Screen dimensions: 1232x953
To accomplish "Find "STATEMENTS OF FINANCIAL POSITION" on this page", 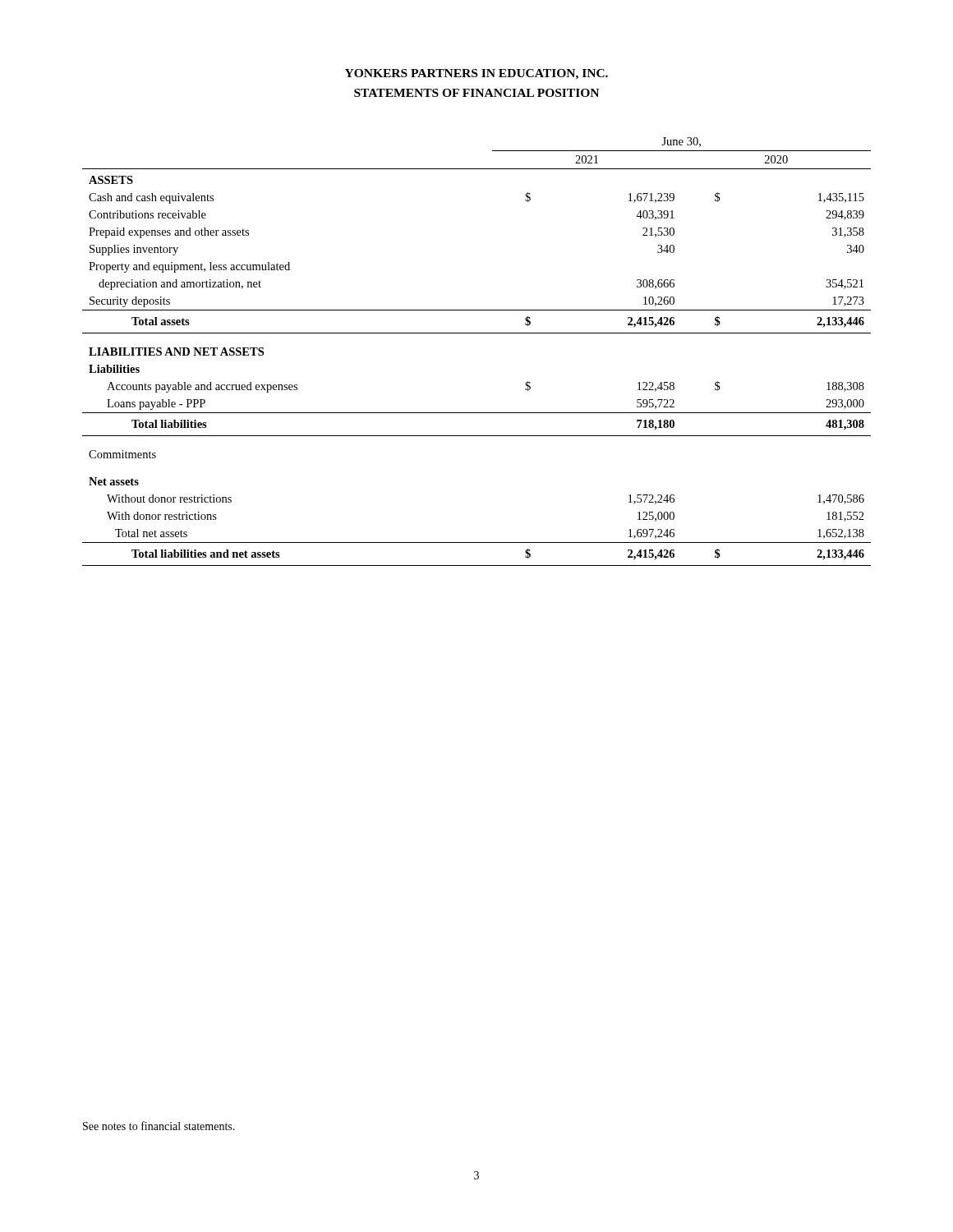I will pos(476,92).
